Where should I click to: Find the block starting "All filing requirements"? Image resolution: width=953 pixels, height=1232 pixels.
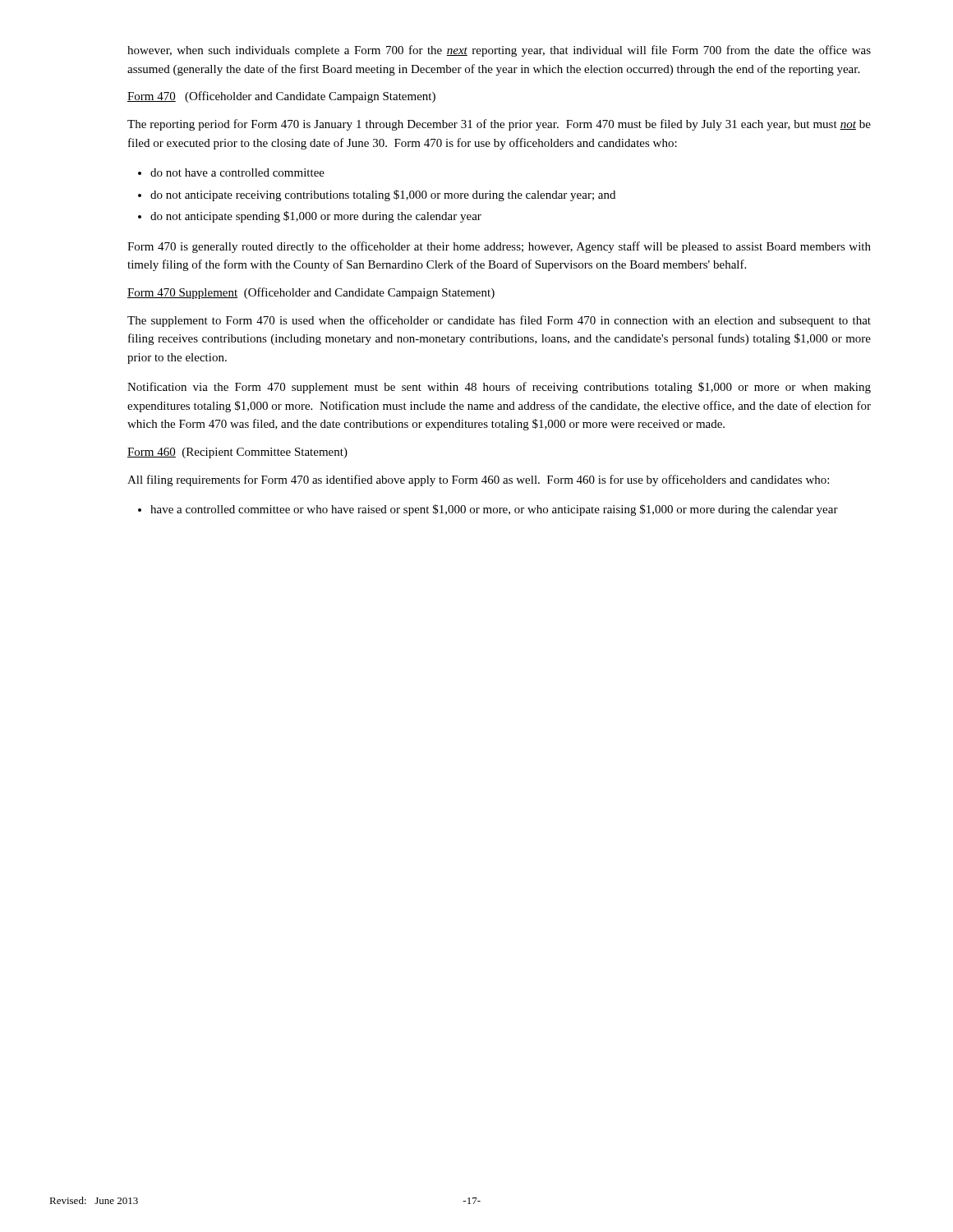coord(499,479)
